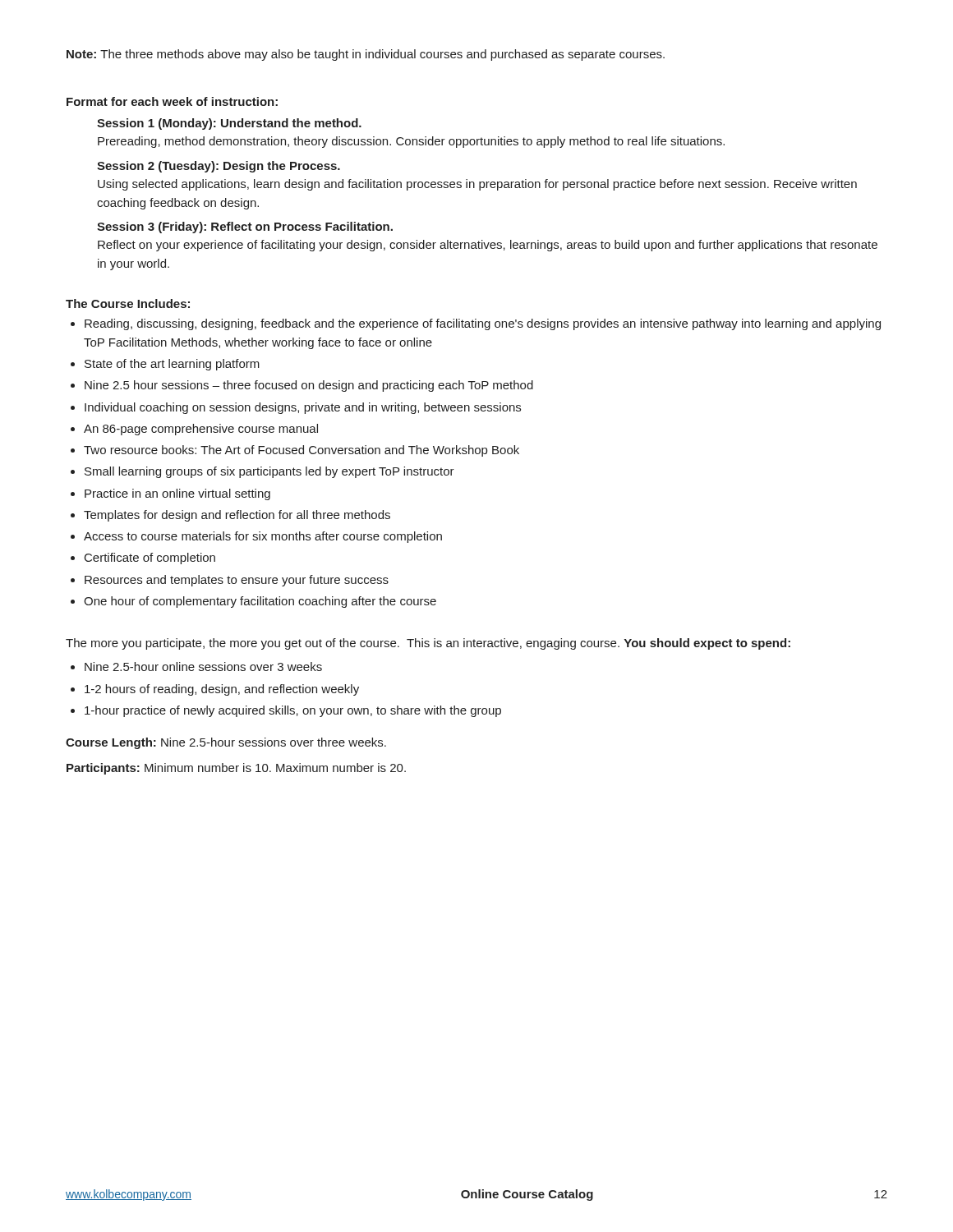Locate the section header that opens with "Format for each"

pos(172,102)
